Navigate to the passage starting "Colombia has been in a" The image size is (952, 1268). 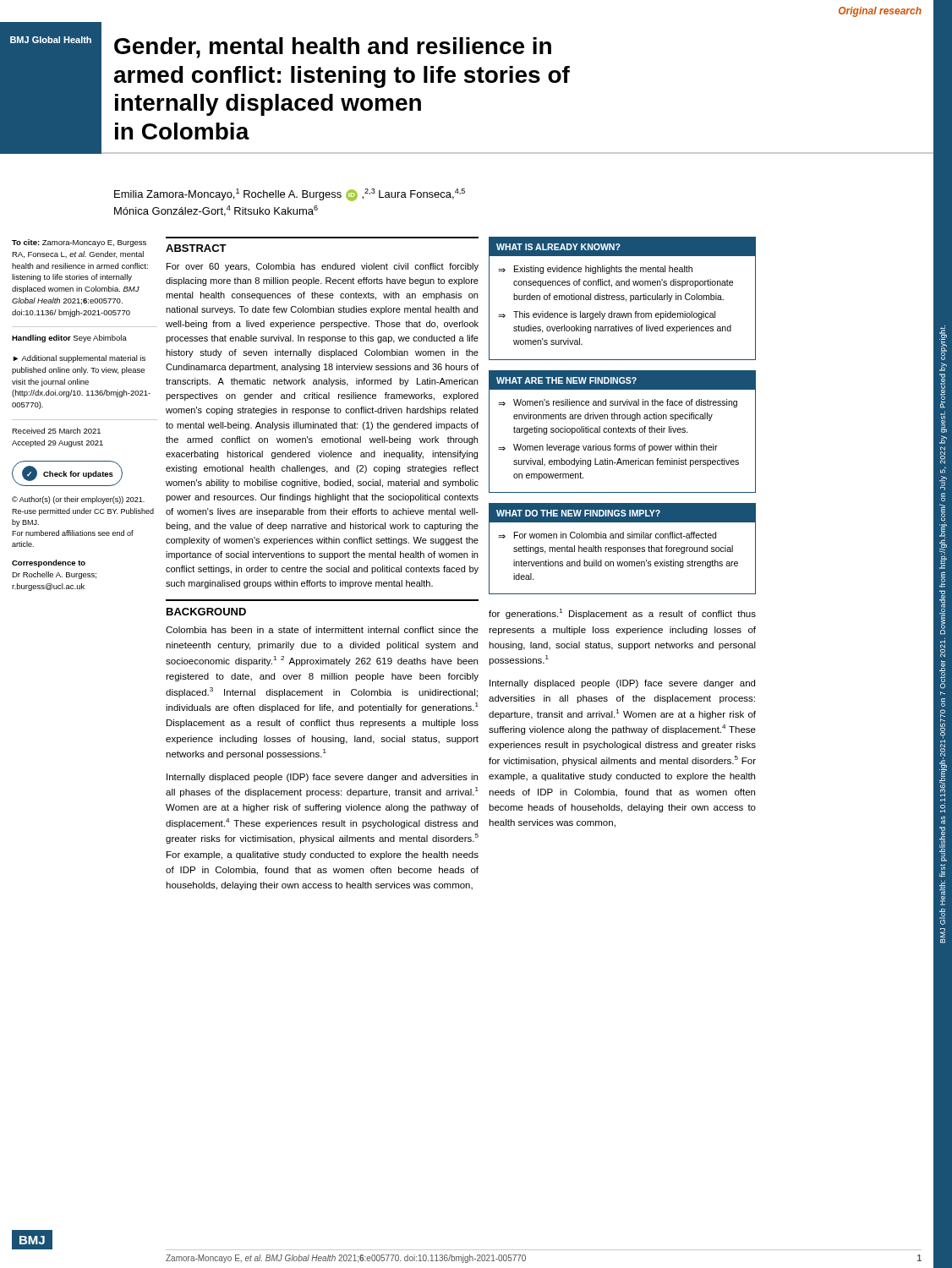[x=322, y=692]
